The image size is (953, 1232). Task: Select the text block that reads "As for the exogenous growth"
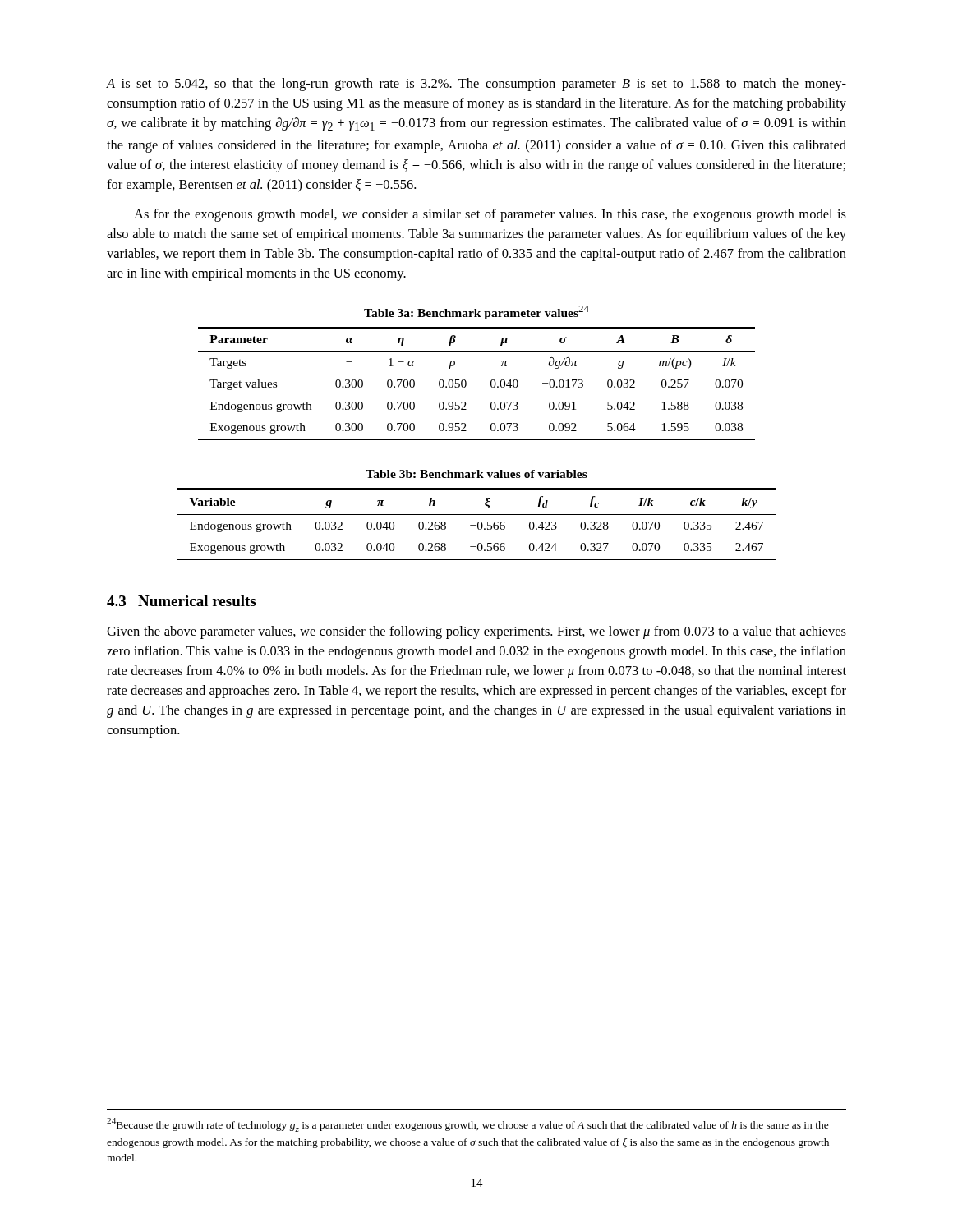476,243
